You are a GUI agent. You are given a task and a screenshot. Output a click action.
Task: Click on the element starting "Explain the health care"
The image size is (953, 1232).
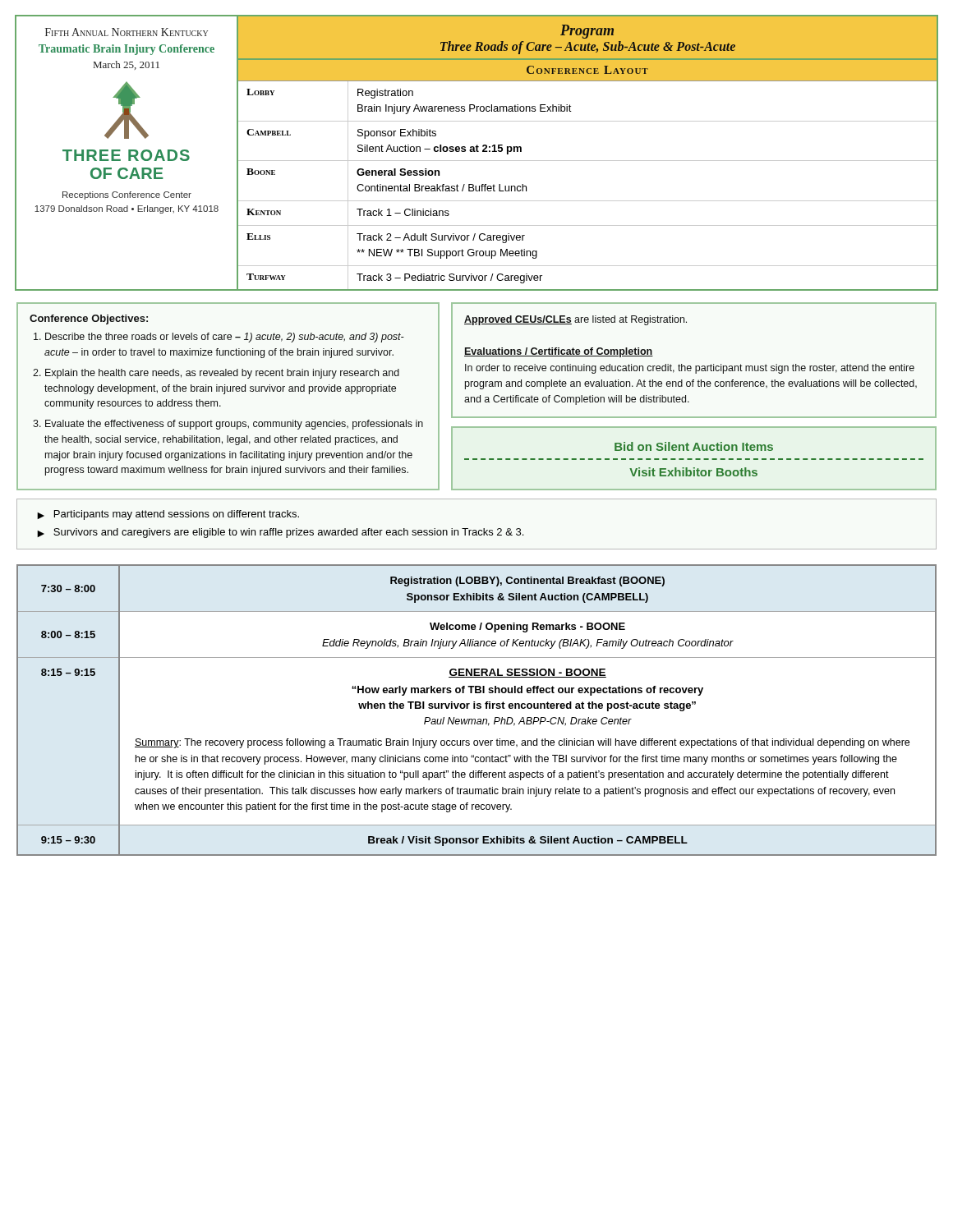point(222,388)
